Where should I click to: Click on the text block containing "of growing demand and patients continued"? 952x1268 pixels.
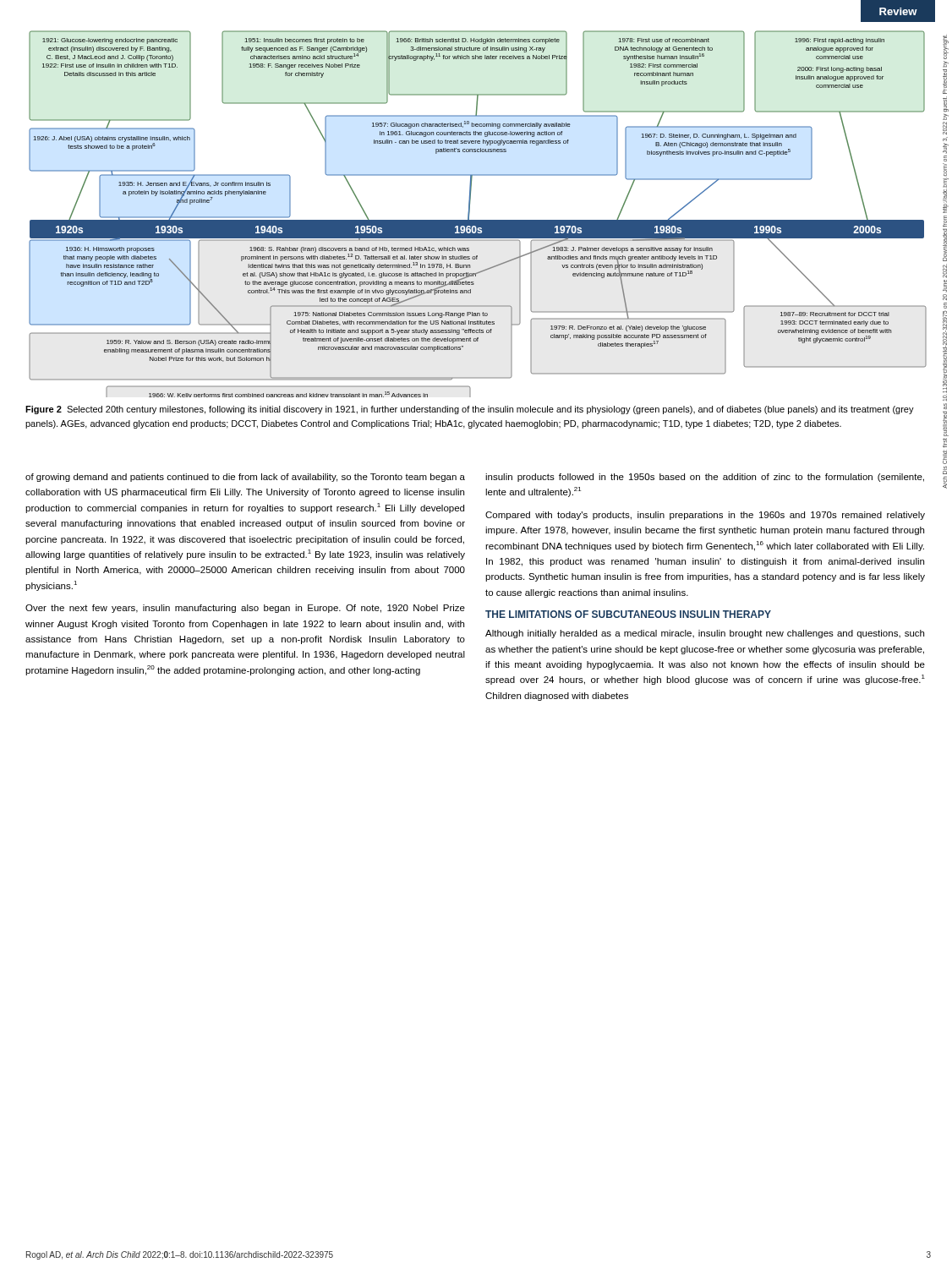[245, 531]
